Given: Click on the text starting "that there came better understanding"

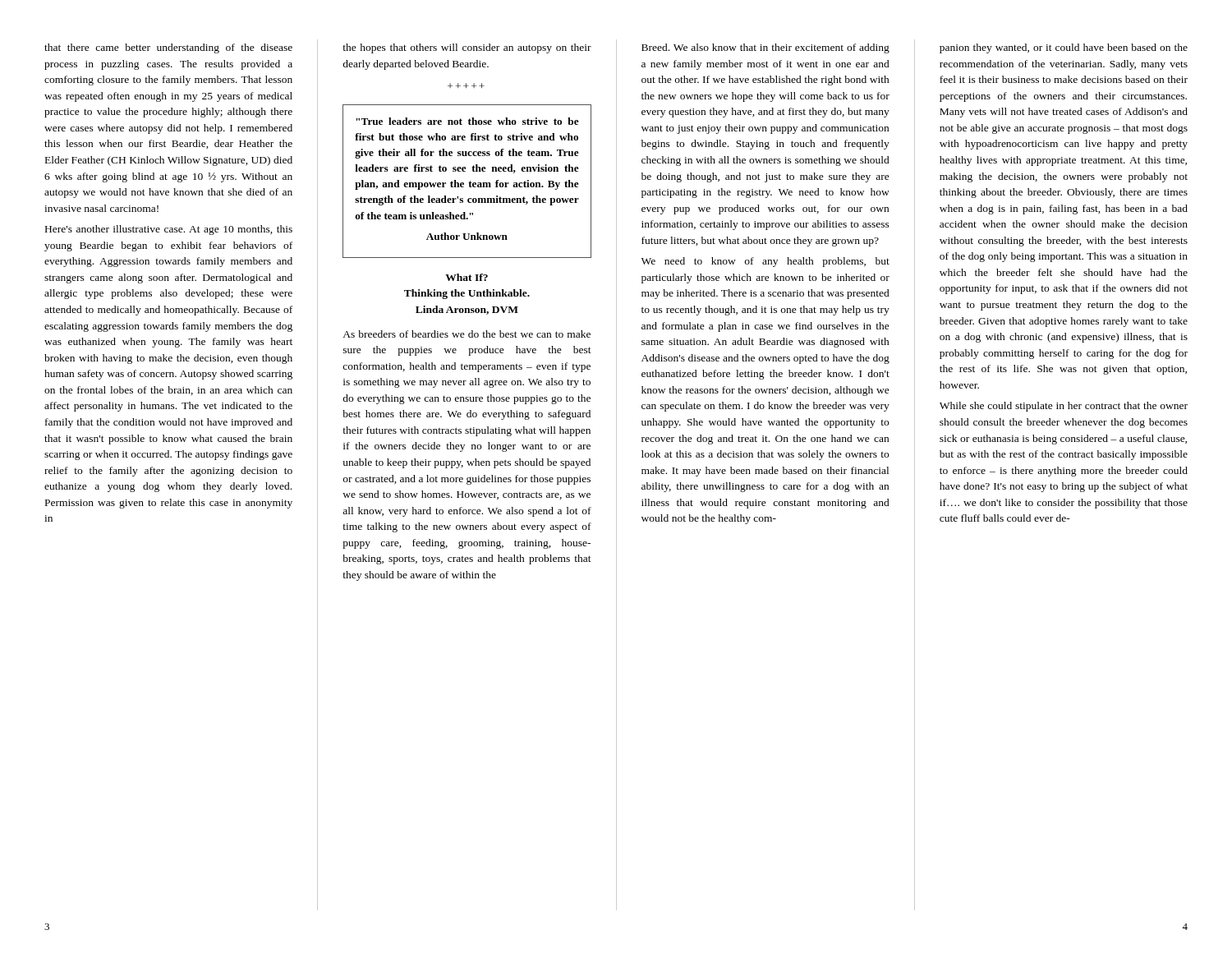Looking at the screenshot, I should (168, 128).
